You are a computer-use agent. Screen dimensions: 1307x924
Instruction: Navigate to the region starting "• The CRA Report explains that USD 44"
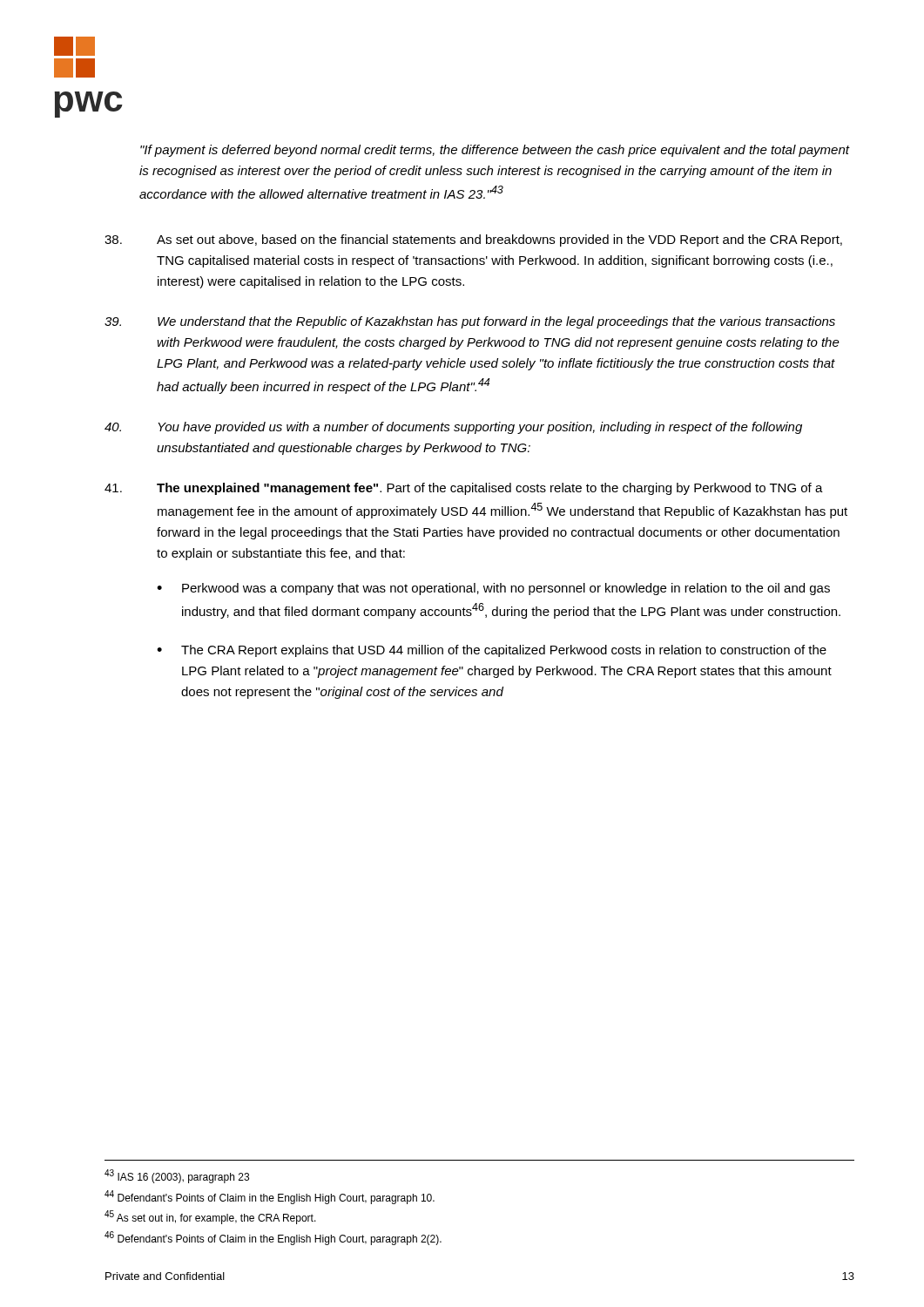506,671
